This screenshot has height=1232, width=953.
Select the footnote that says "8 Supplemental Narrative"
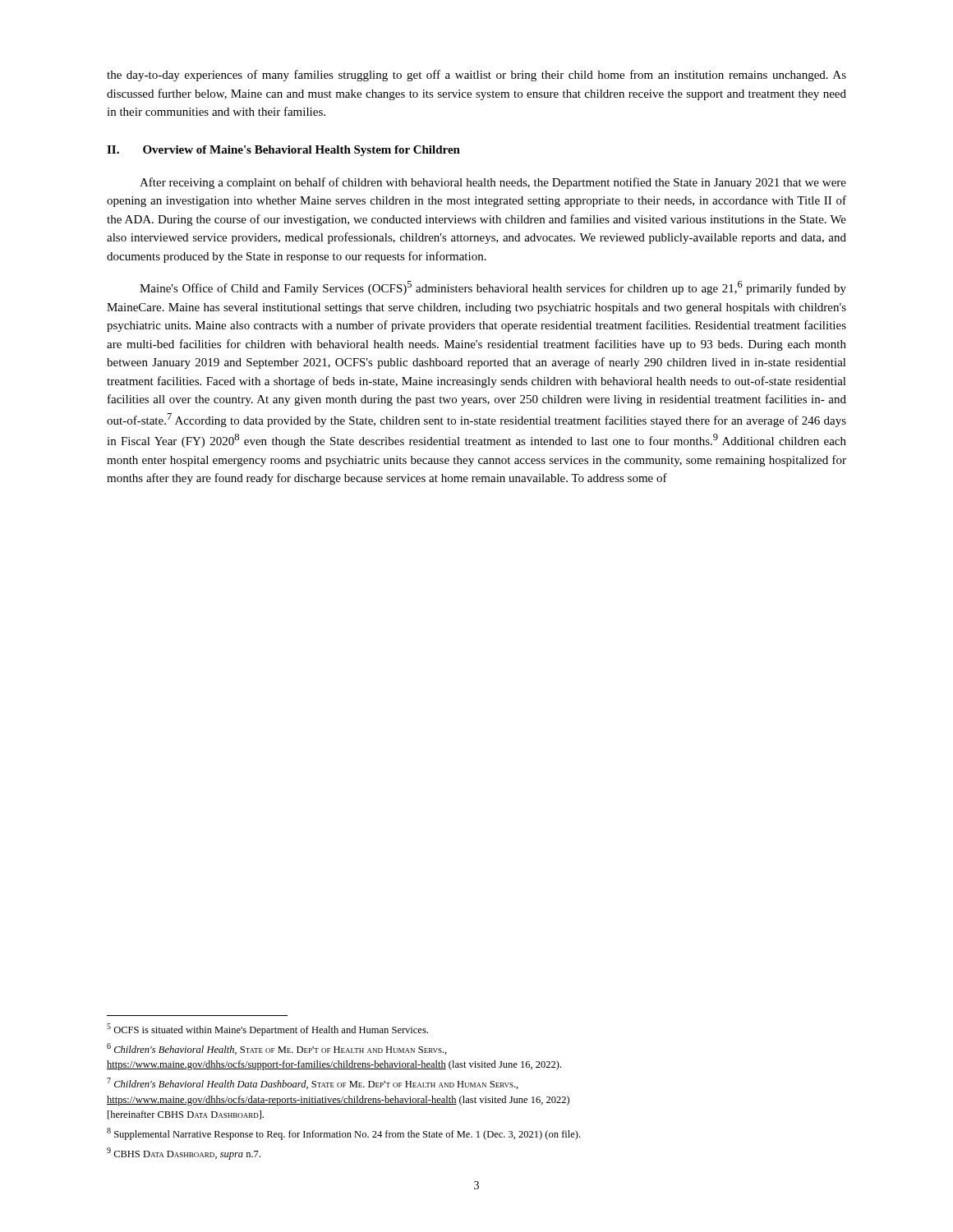[344, 1133]
